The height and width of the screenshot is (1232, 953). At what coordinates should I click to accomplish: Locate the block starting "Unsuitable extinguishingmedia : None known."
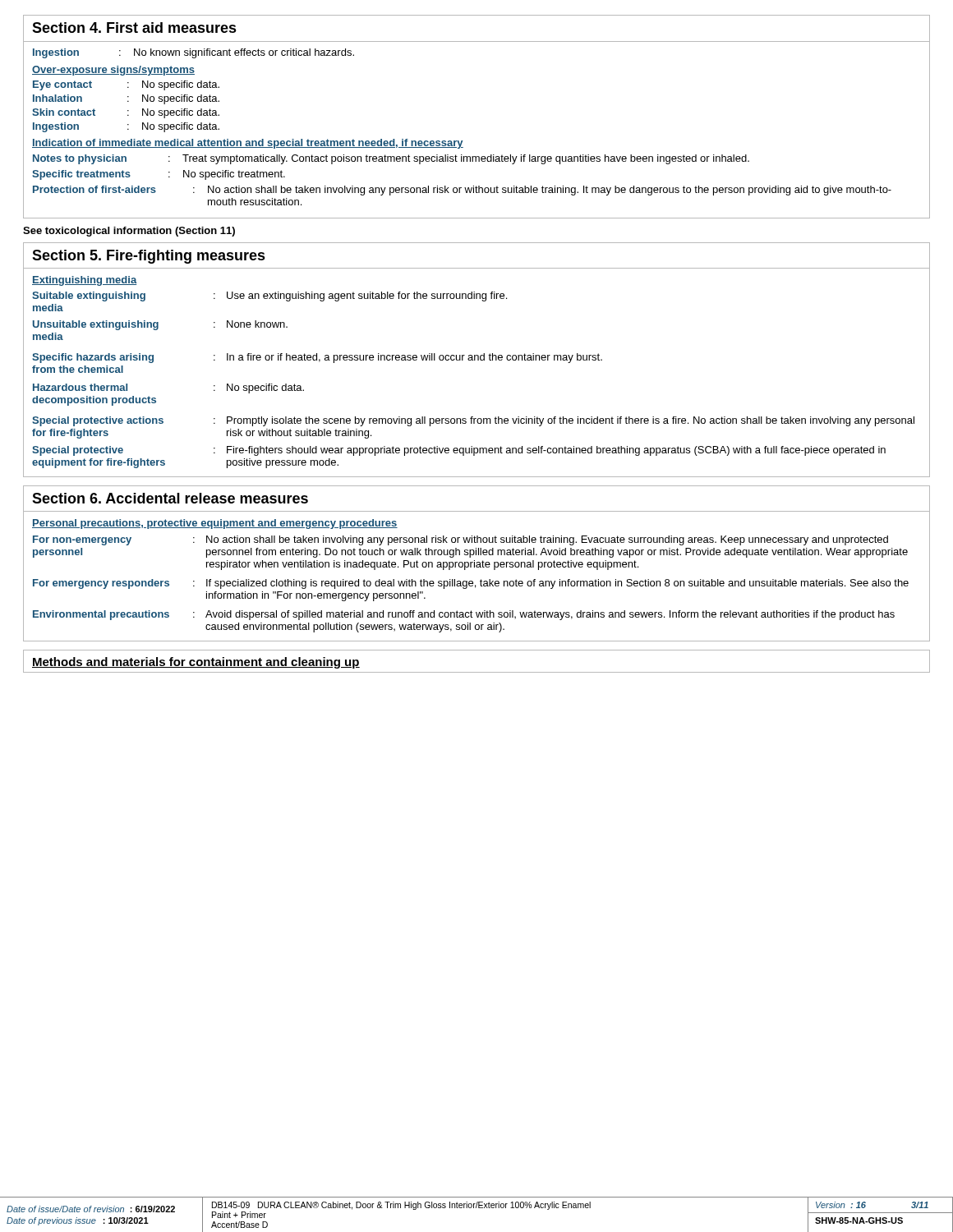pyautogui.click(x=160, y=330)
